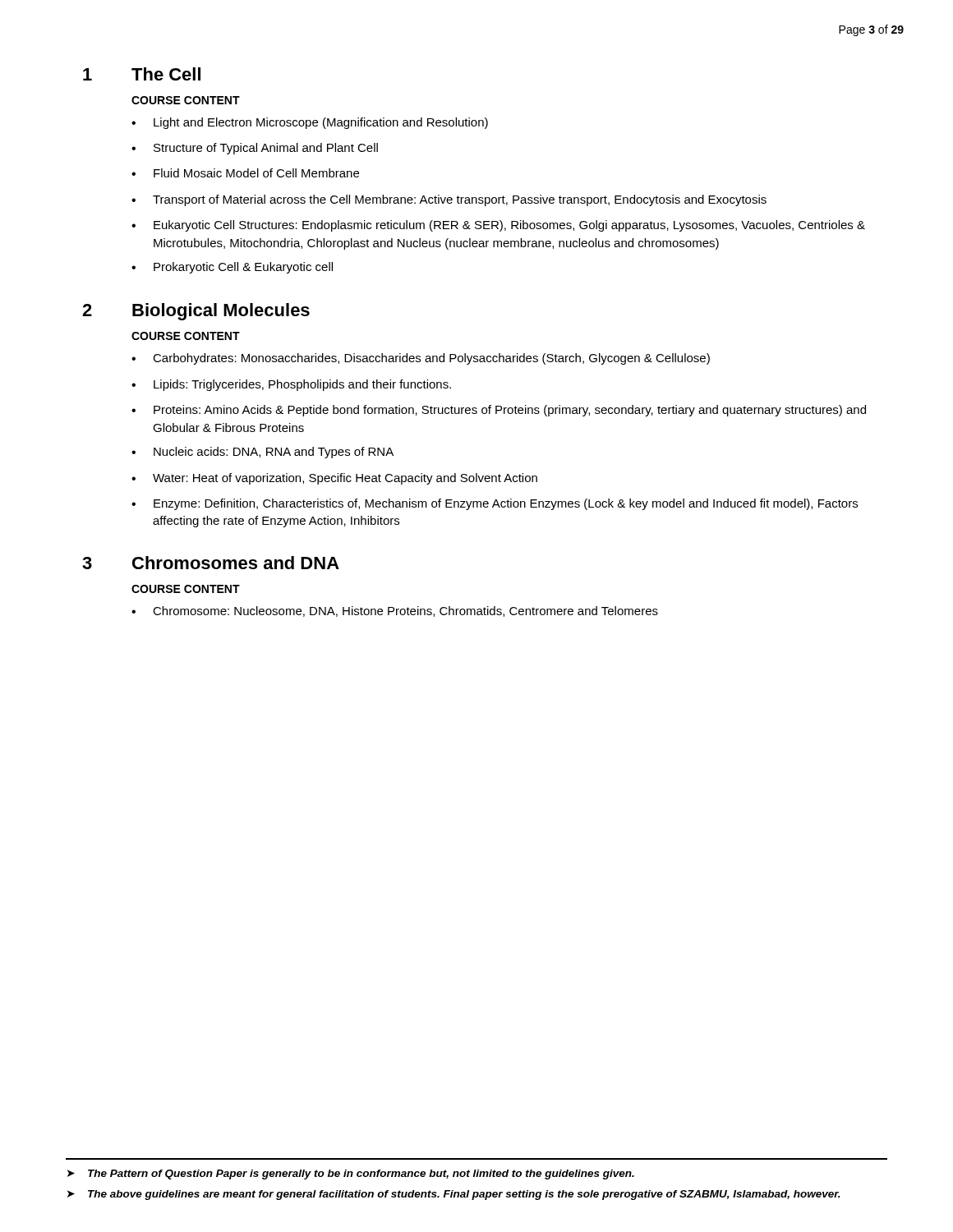Find the list item containing "Prokaryotic Cell & Eukaryotic cell"
The width and height of the screenshot is (953, 1232).
(x=243, y=267)
